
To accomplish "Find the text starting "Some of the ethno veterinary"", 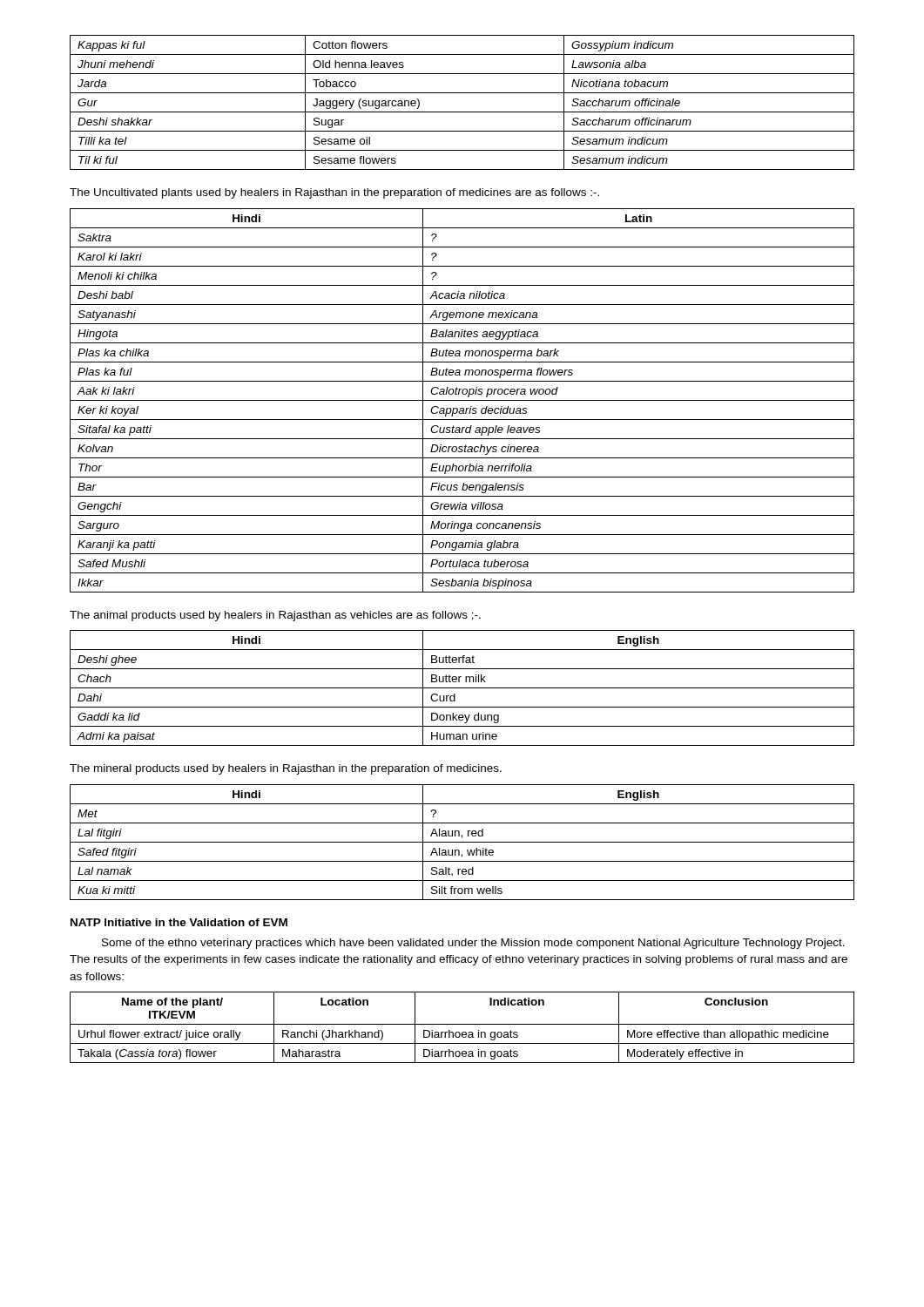I will (x=459, y=959).
